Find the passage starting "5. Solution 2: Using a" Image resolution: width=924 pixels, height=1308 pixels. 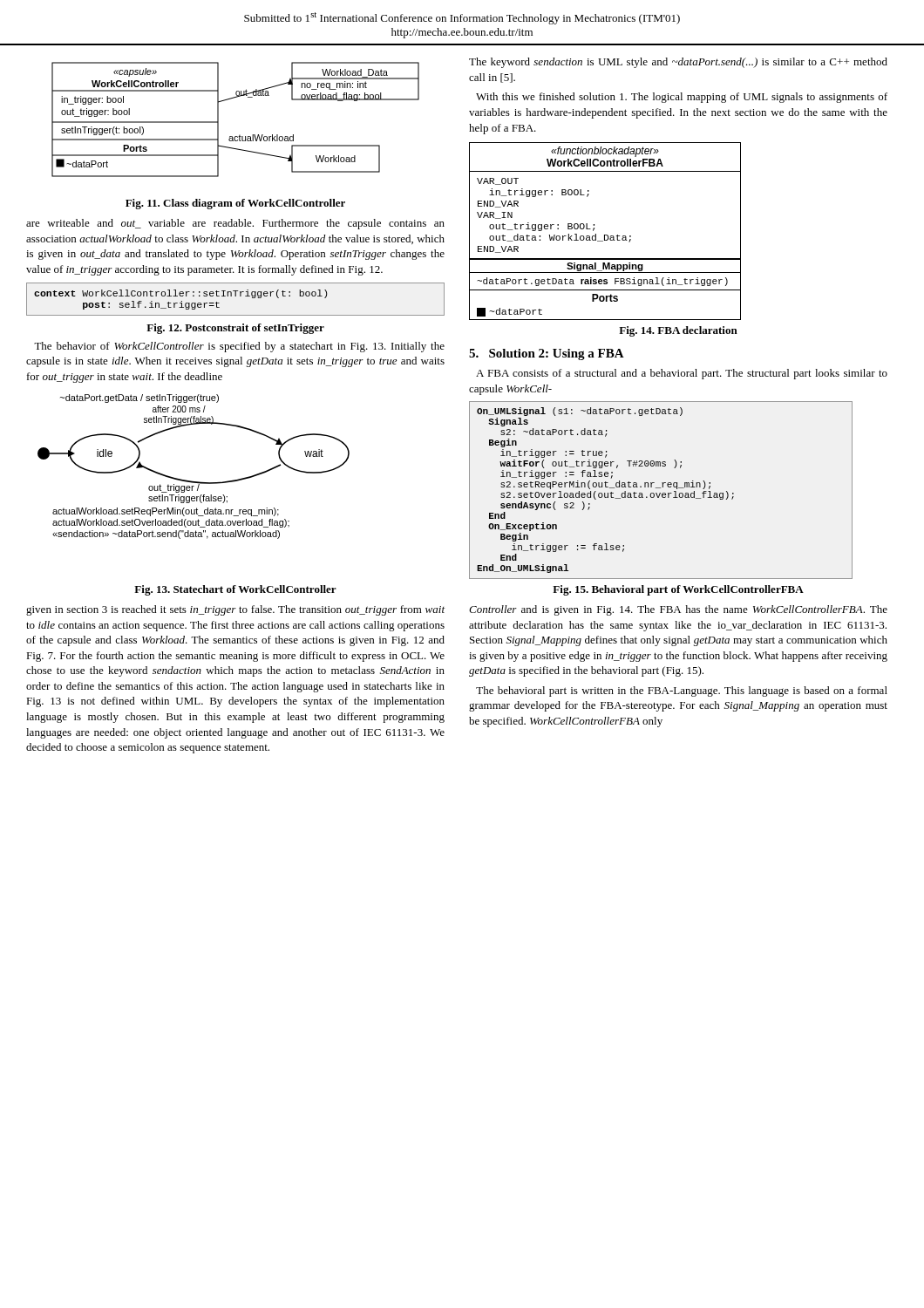pyautogui.click(x=546, y=353)
